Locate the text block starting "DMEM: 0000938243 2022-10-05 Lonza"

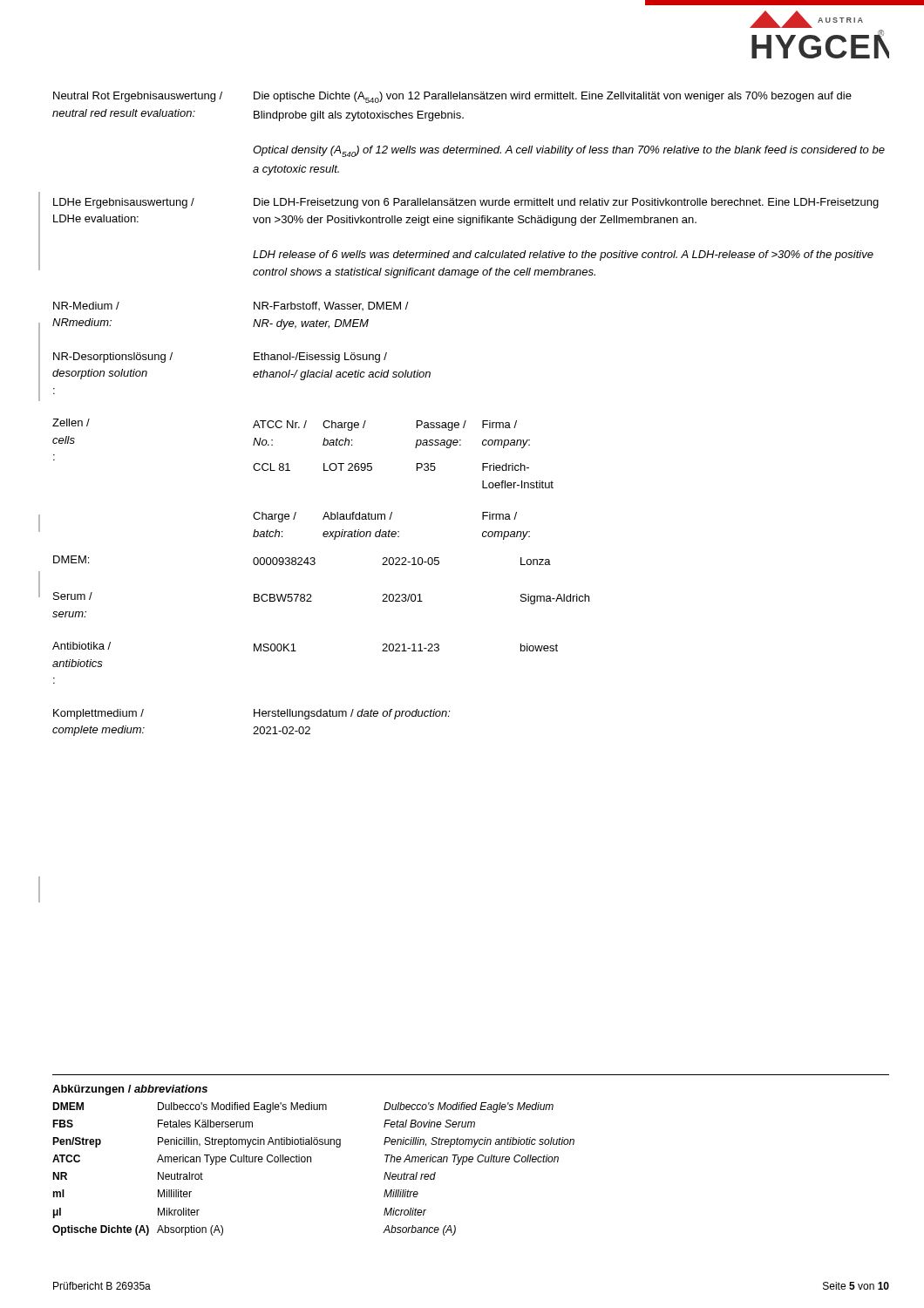point(302,560)
